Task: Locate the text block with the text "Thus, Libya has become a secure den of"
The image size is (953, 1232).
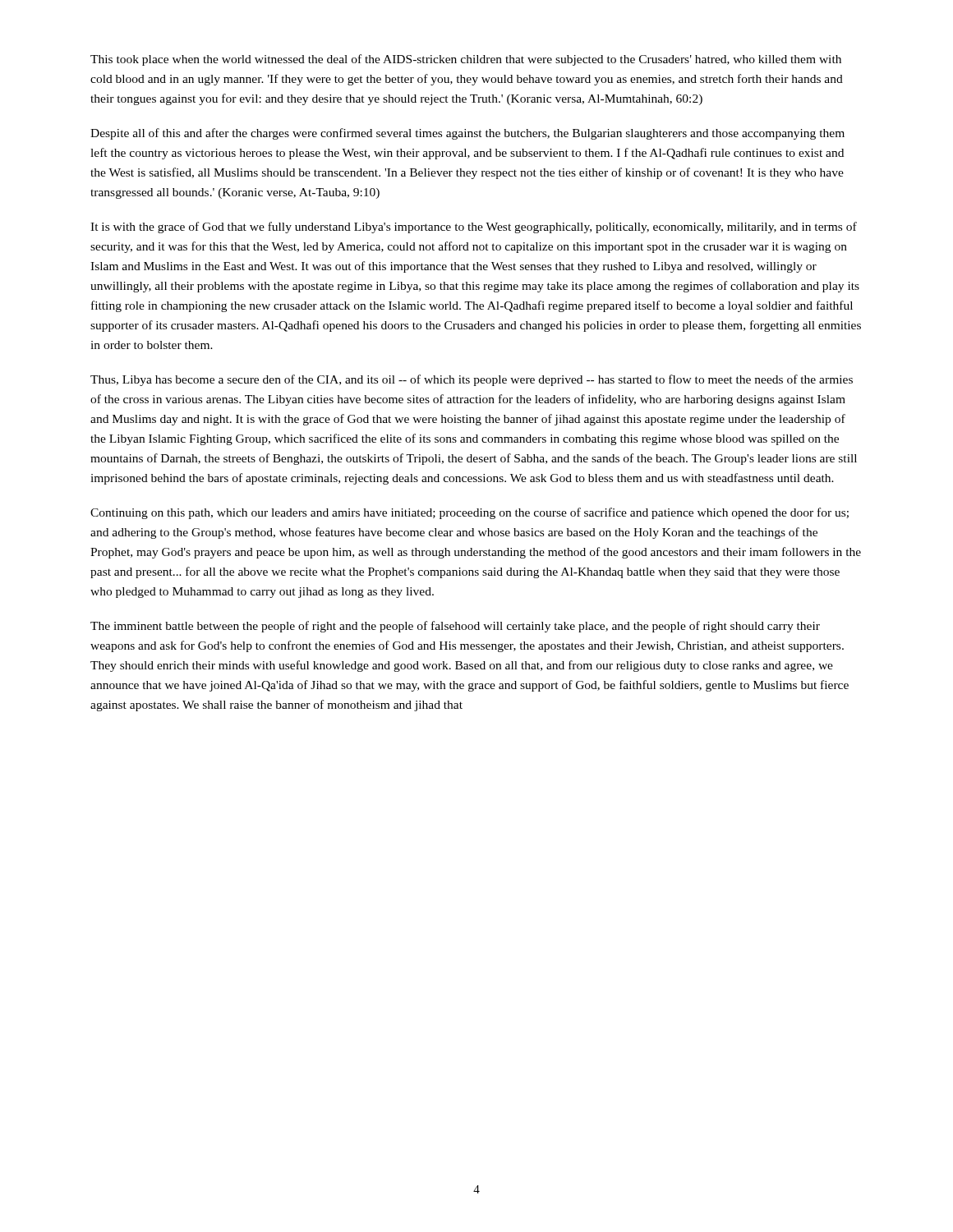Action: click(474, 428)
